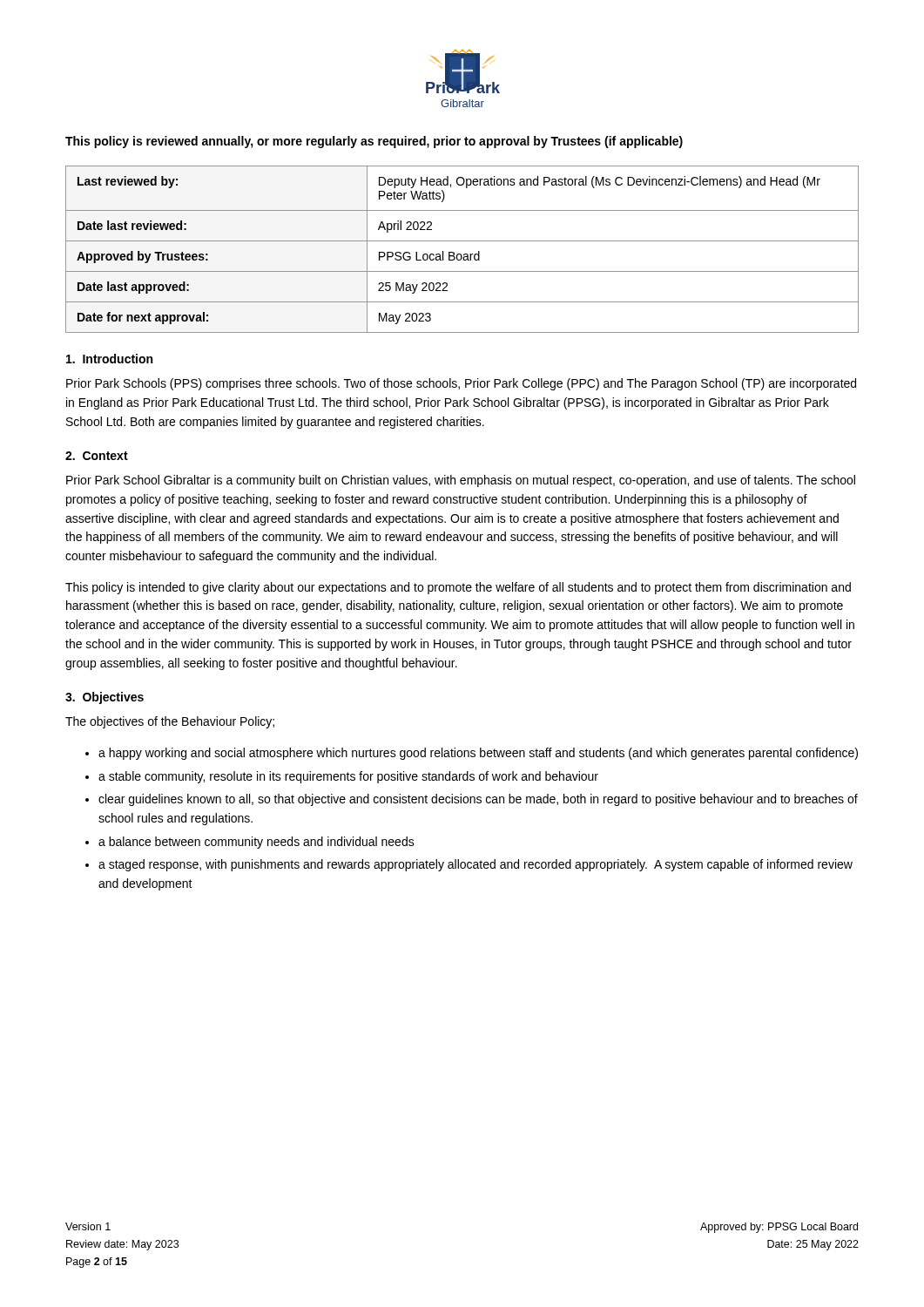Screen dimensions: 1307x924
Task: Locate the block of text that opens with "Prior Park Schools (PPS) comprises three"
Action: click(461, 403)
